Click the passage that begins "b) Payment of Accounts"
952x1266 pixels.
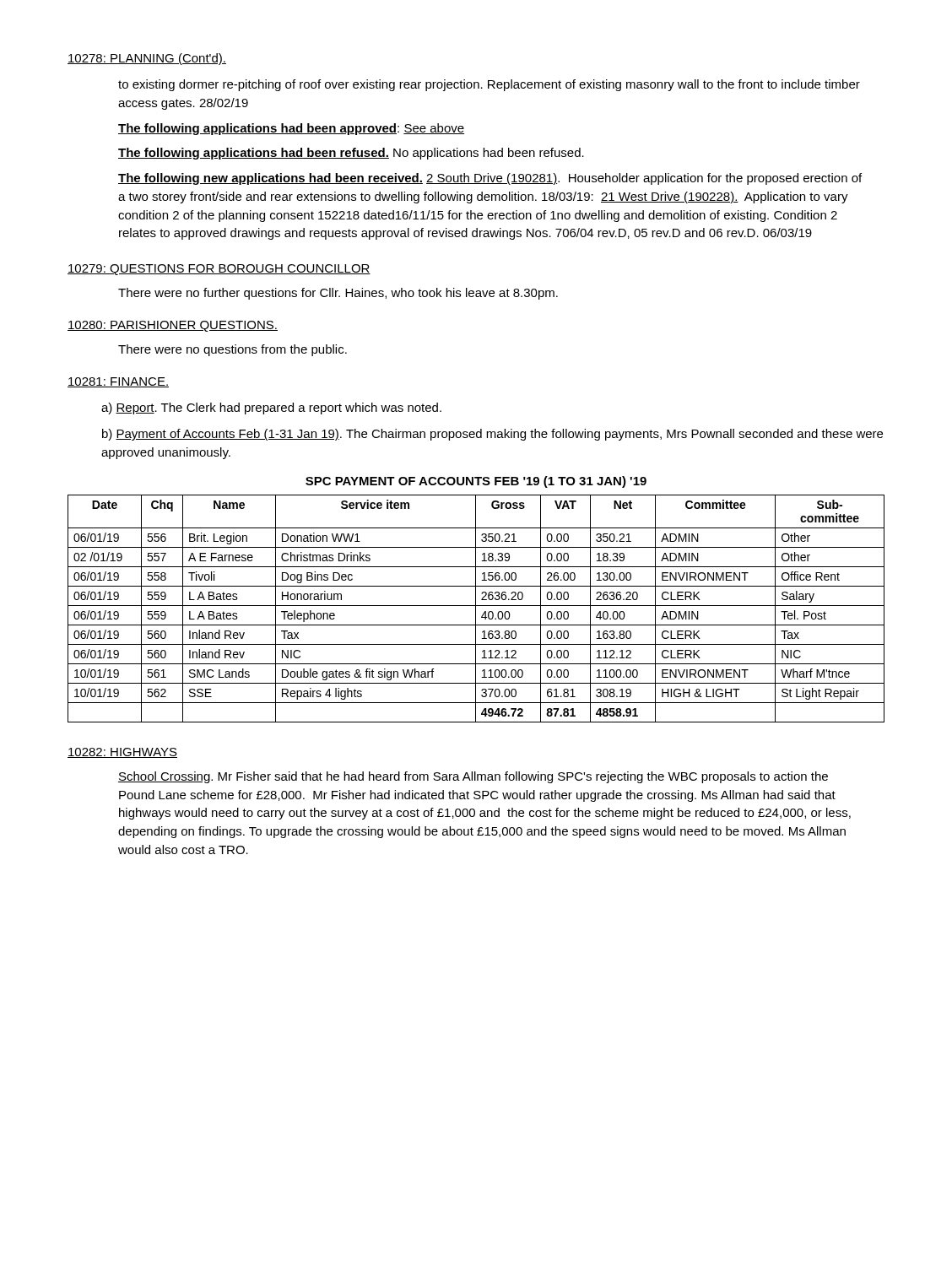(492, 443)
